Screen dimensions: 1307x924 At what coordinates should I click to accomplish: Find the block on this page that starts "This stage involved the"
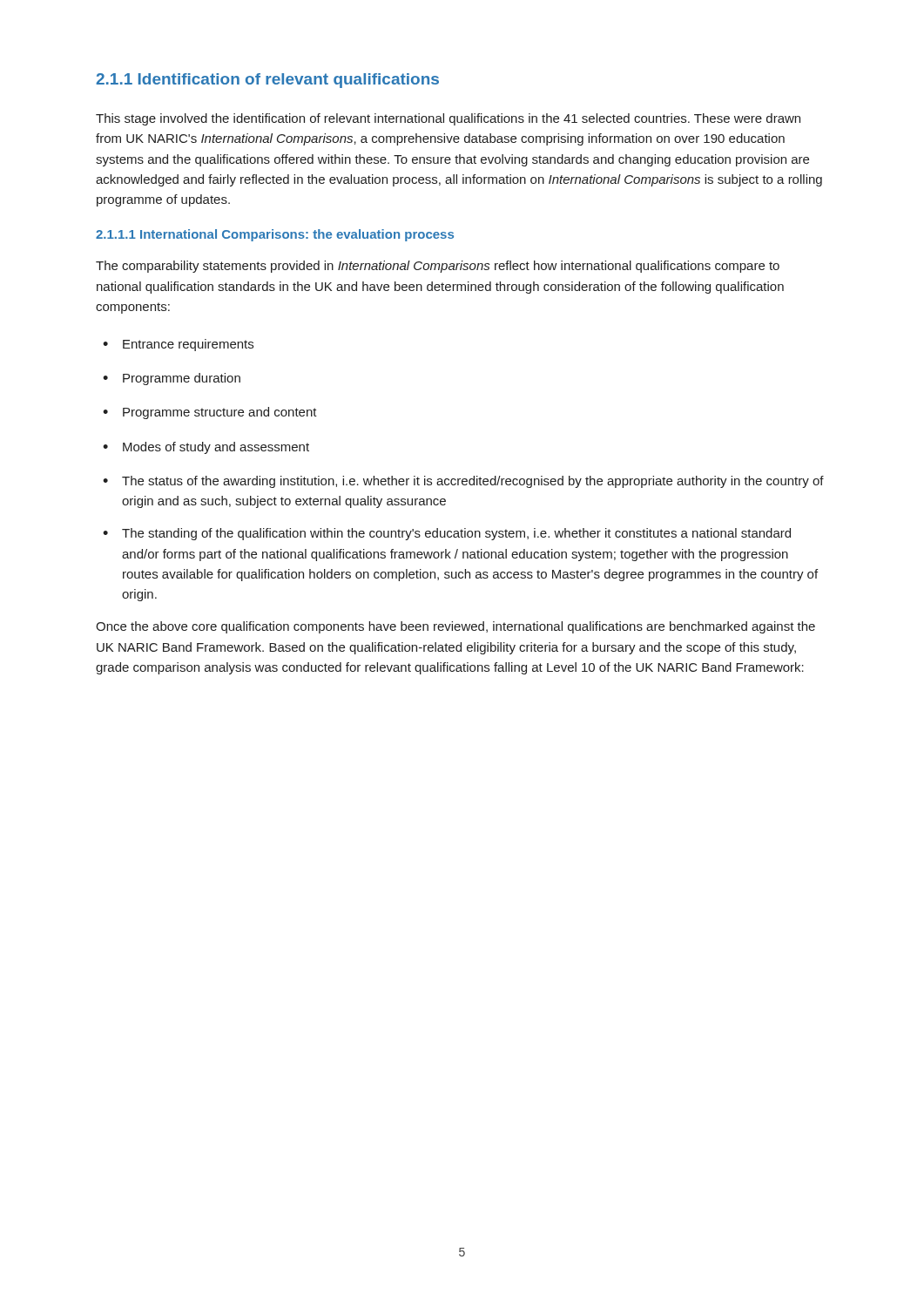pyautogui.click(x=462, y=159)
